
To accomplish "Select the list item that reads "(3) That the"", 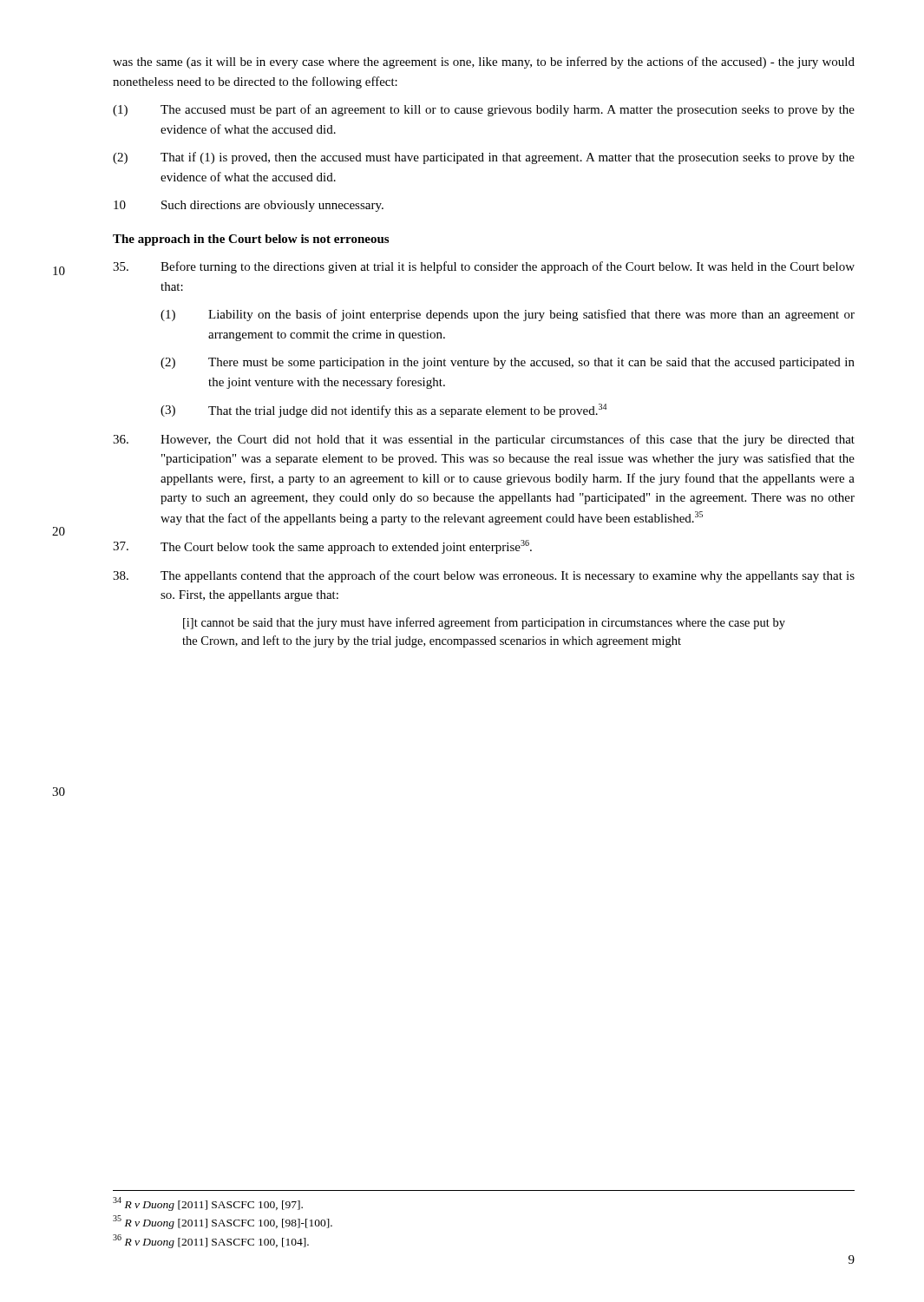I will click(484, 410).
